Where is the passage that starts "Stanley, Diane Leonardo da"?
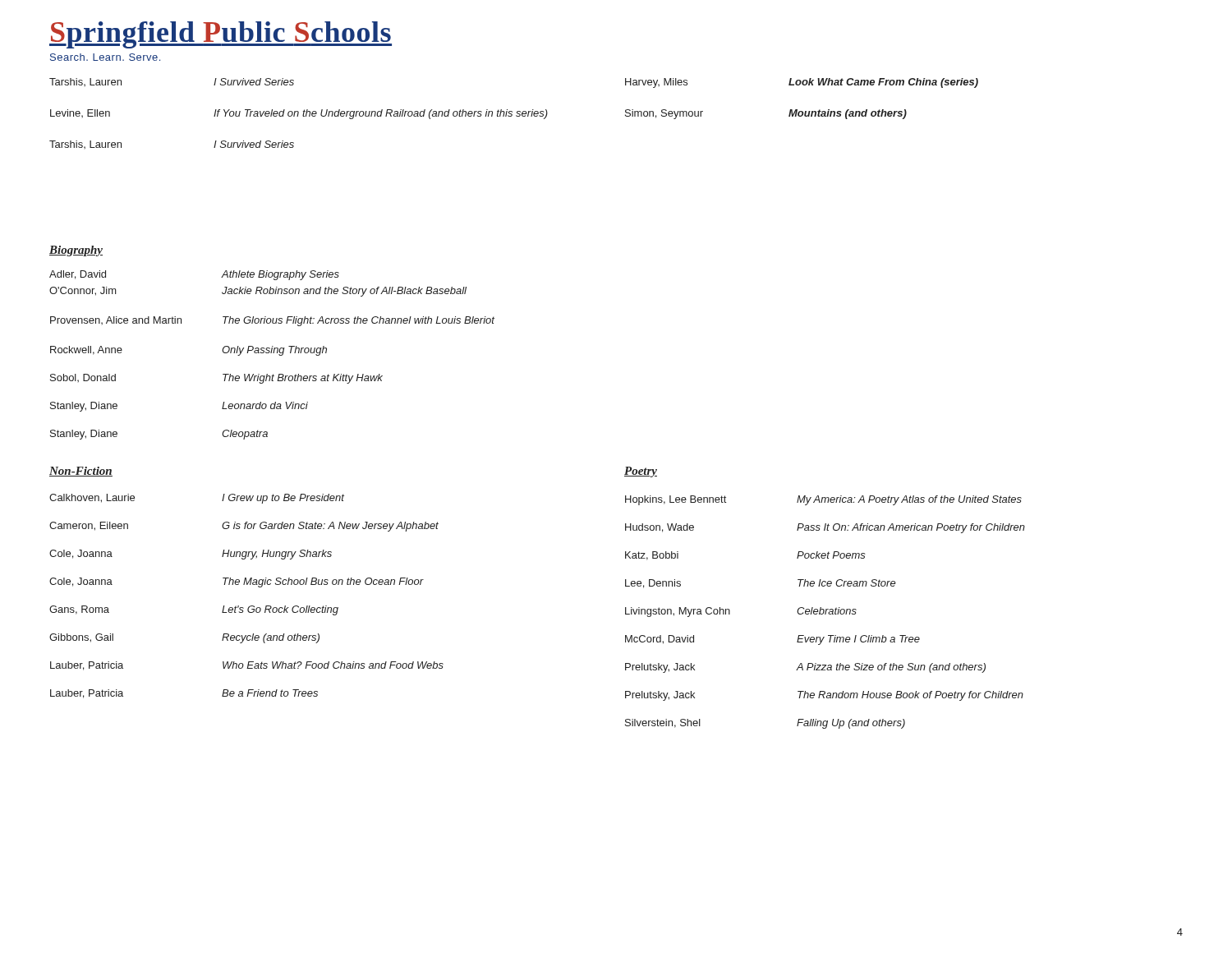Image resolution: width=1232 pixels, height=953 pixels. click(79, 406)
